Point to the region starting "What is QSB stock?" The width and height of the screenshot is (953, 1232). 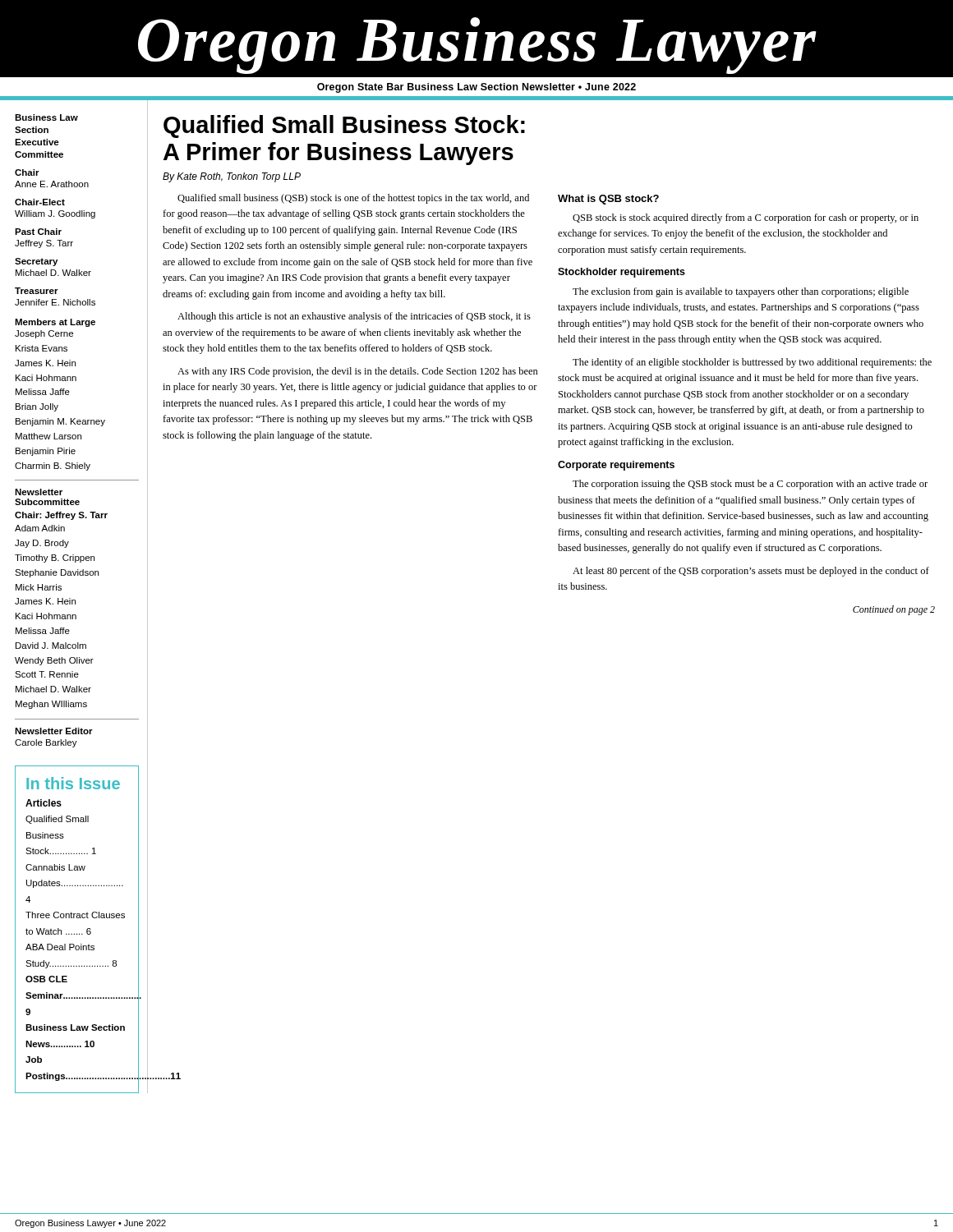click(x=609, y=198)
